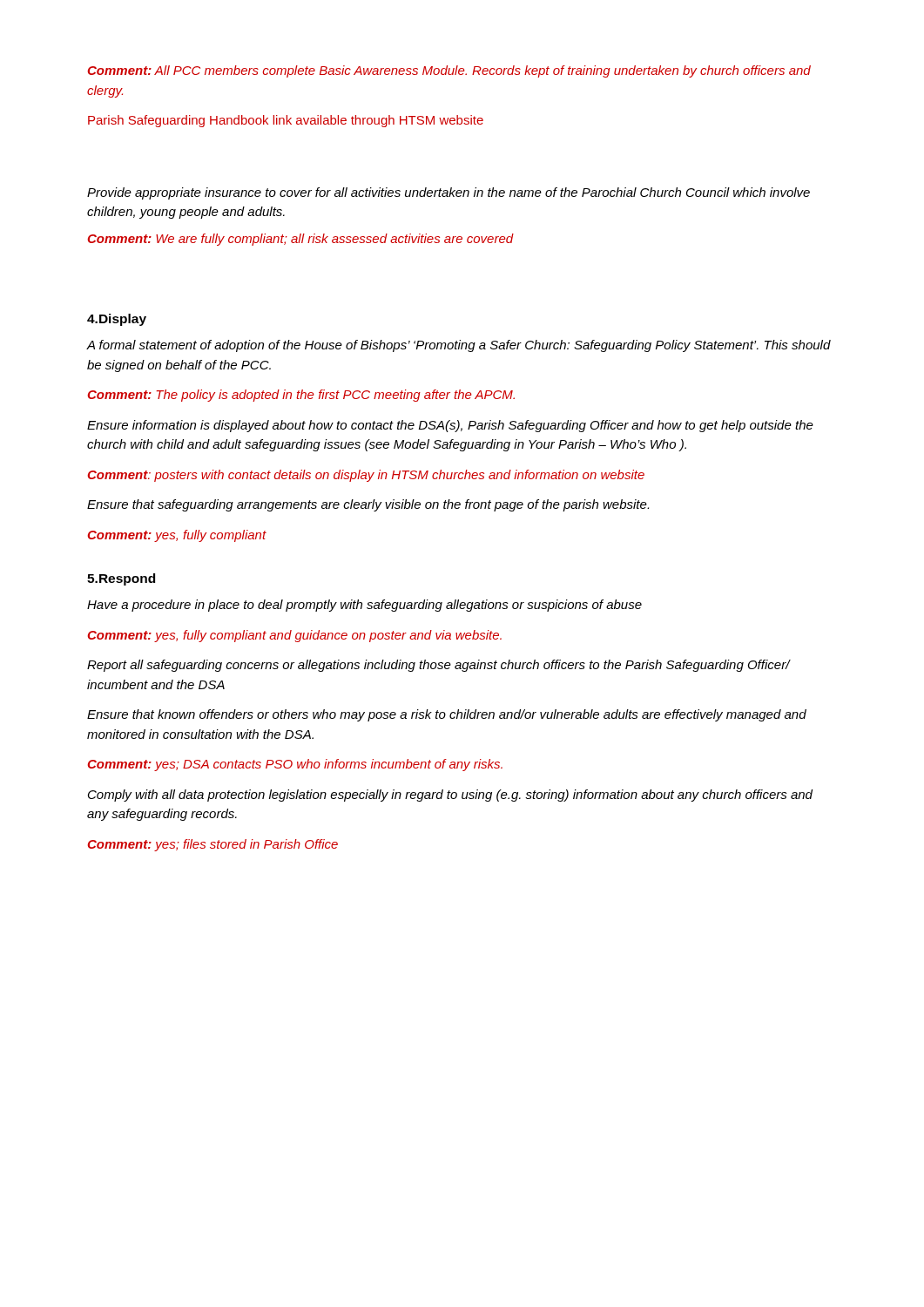The image size is (924, 1307).
Task: Select the text block that says "Comply with all data protection"
Action: [450, 804]
